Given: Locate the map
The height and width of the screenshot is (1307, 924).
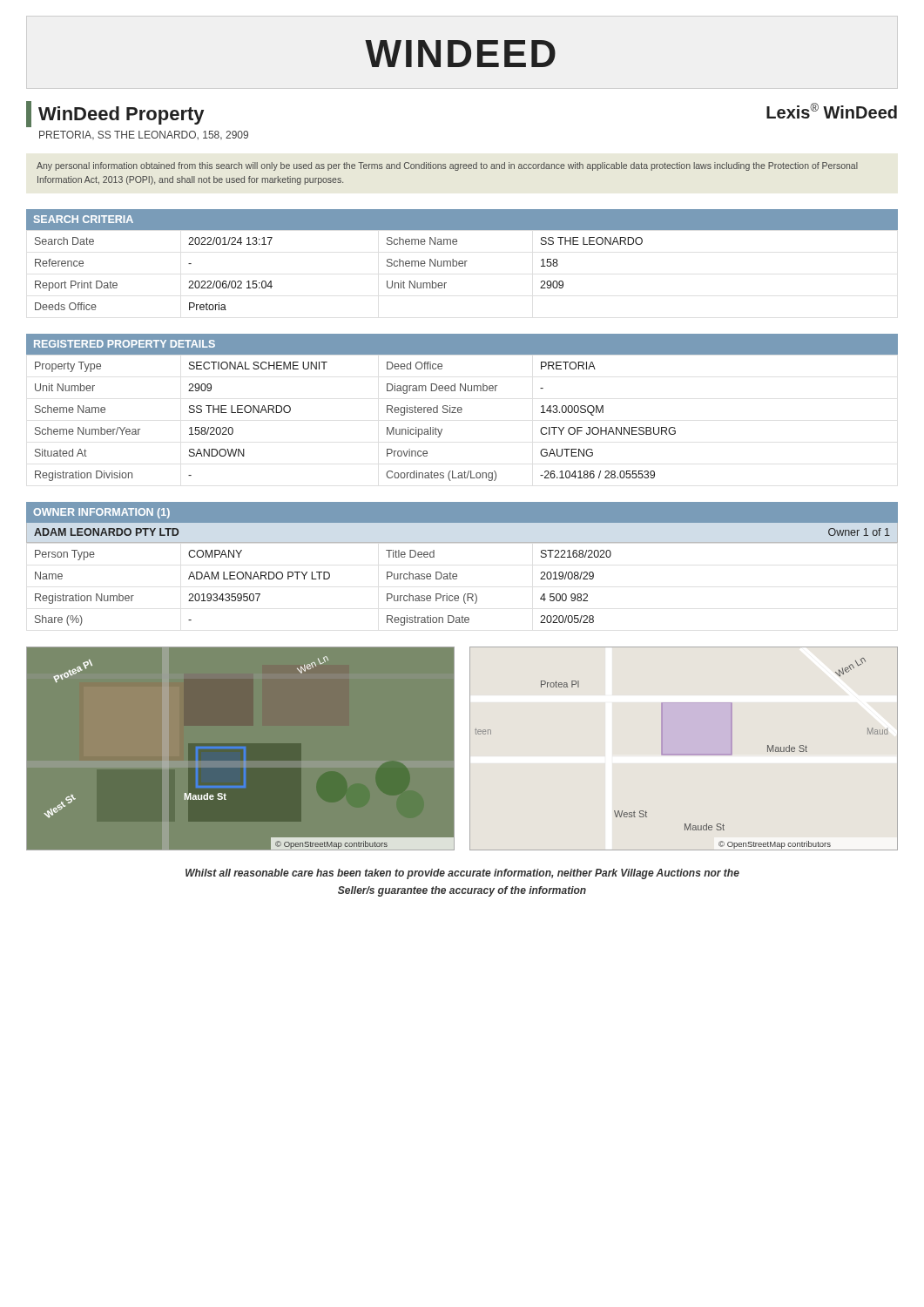Looking at the screenshot, I should click(x=684, y=748).
